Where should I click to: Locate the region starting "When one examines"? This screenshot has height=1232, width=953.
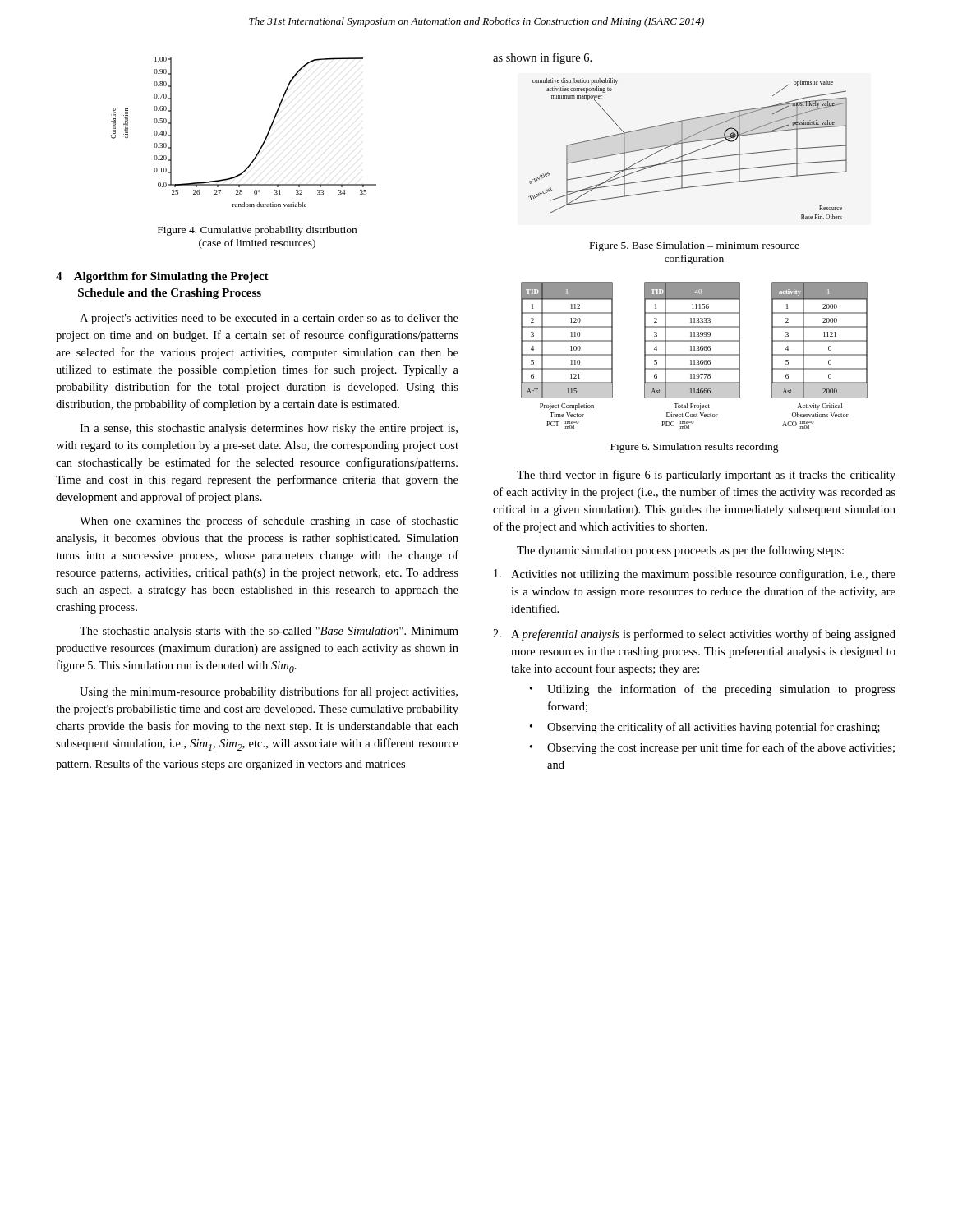click(257, 564)
